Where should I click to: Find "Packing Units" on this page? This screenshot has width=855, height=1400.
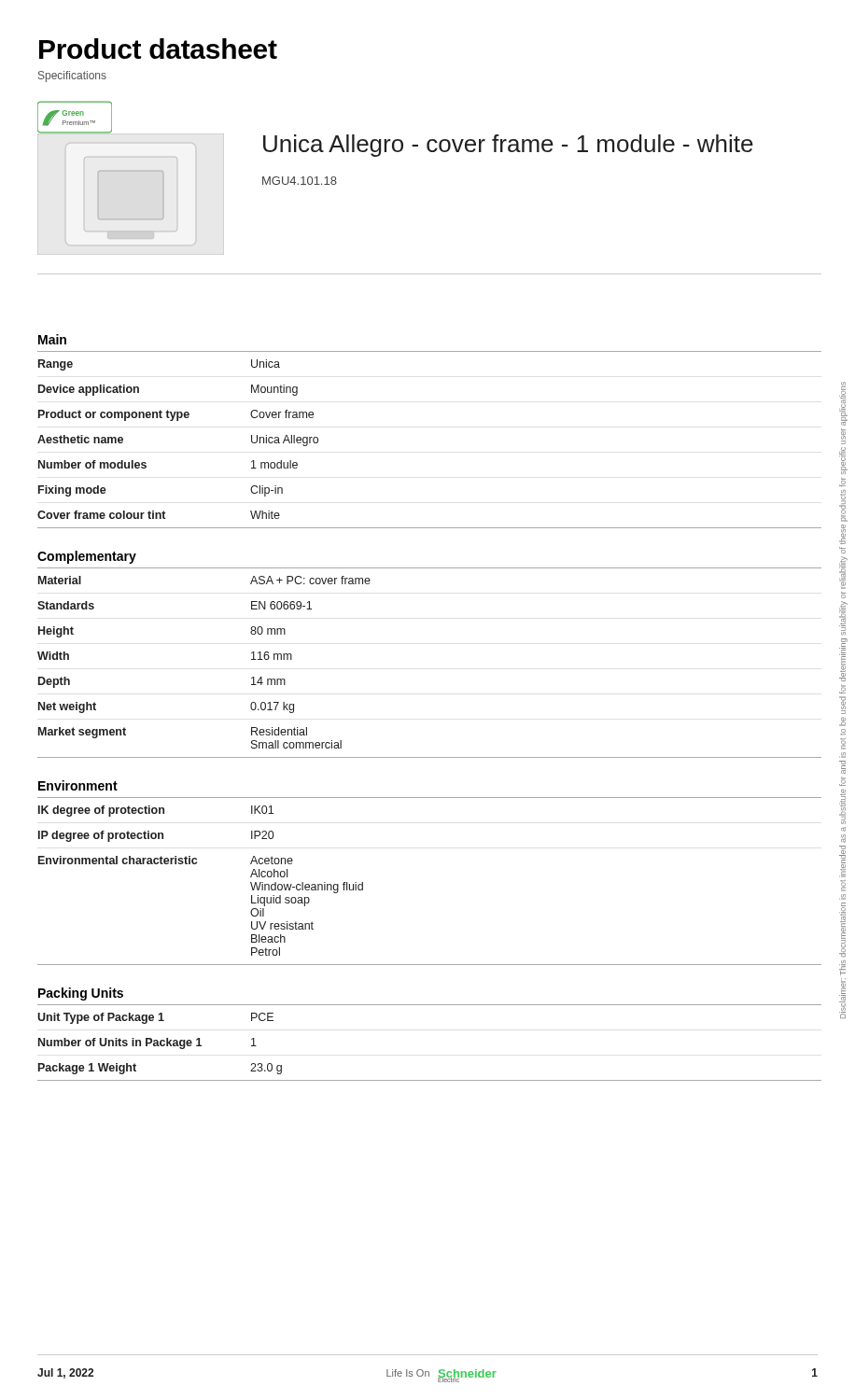[81, 993]
